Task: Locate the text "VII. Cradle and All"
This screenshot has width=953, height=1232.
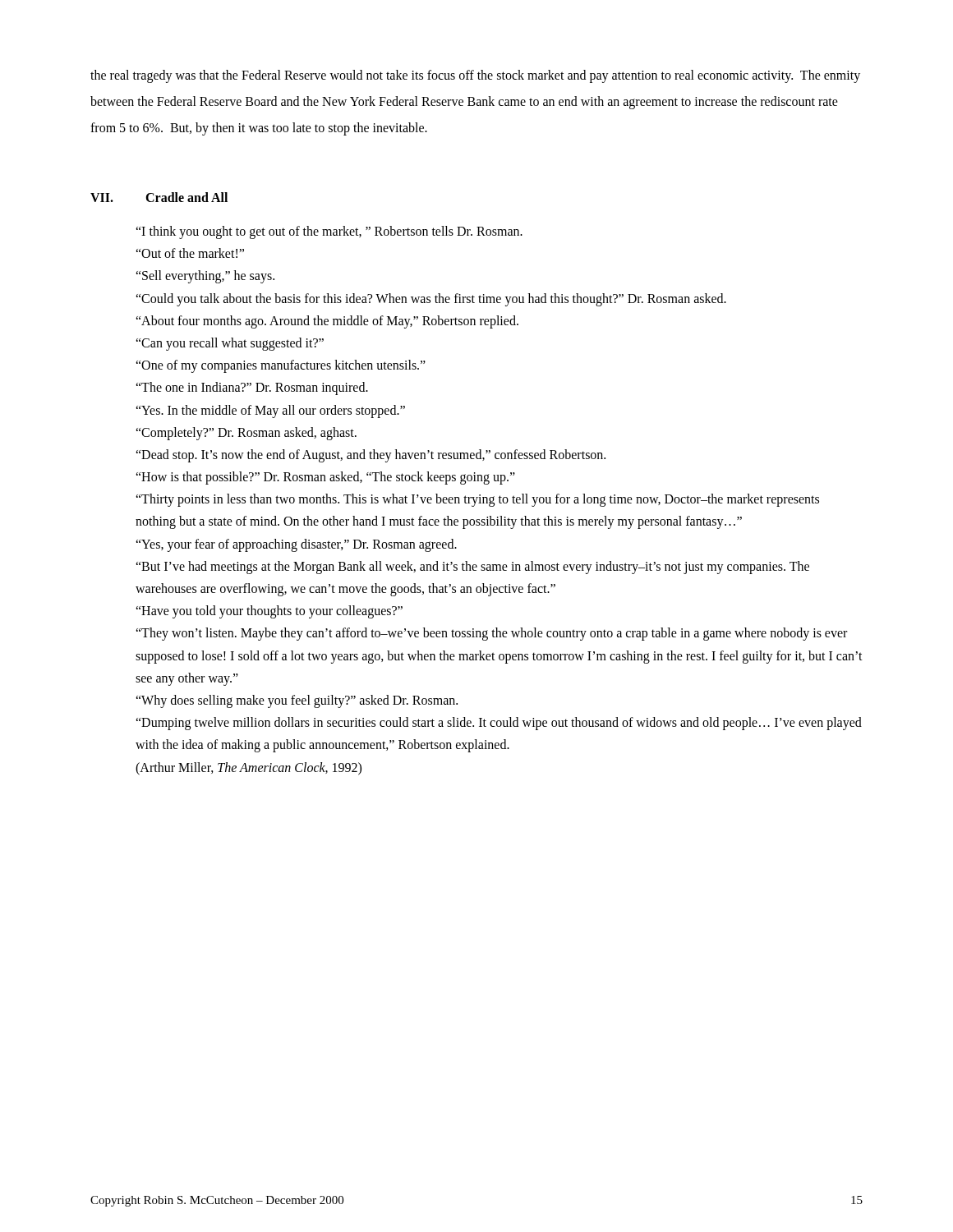Action: pyautogui.click(x=159, y=197)
